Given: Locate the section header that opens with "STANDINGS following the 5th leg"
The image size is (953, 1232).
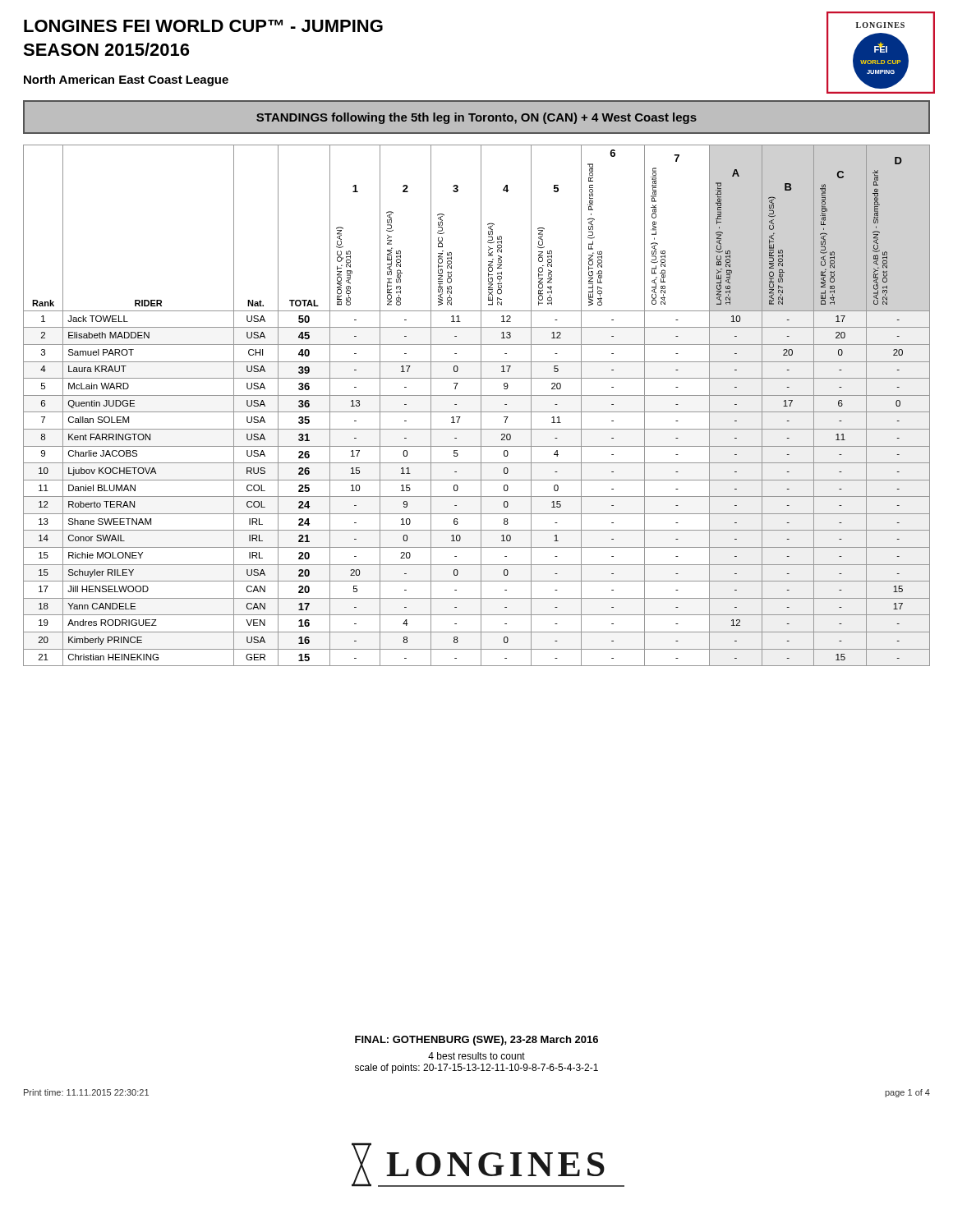Looking at the screenshot, I should [x=476, y=117].
